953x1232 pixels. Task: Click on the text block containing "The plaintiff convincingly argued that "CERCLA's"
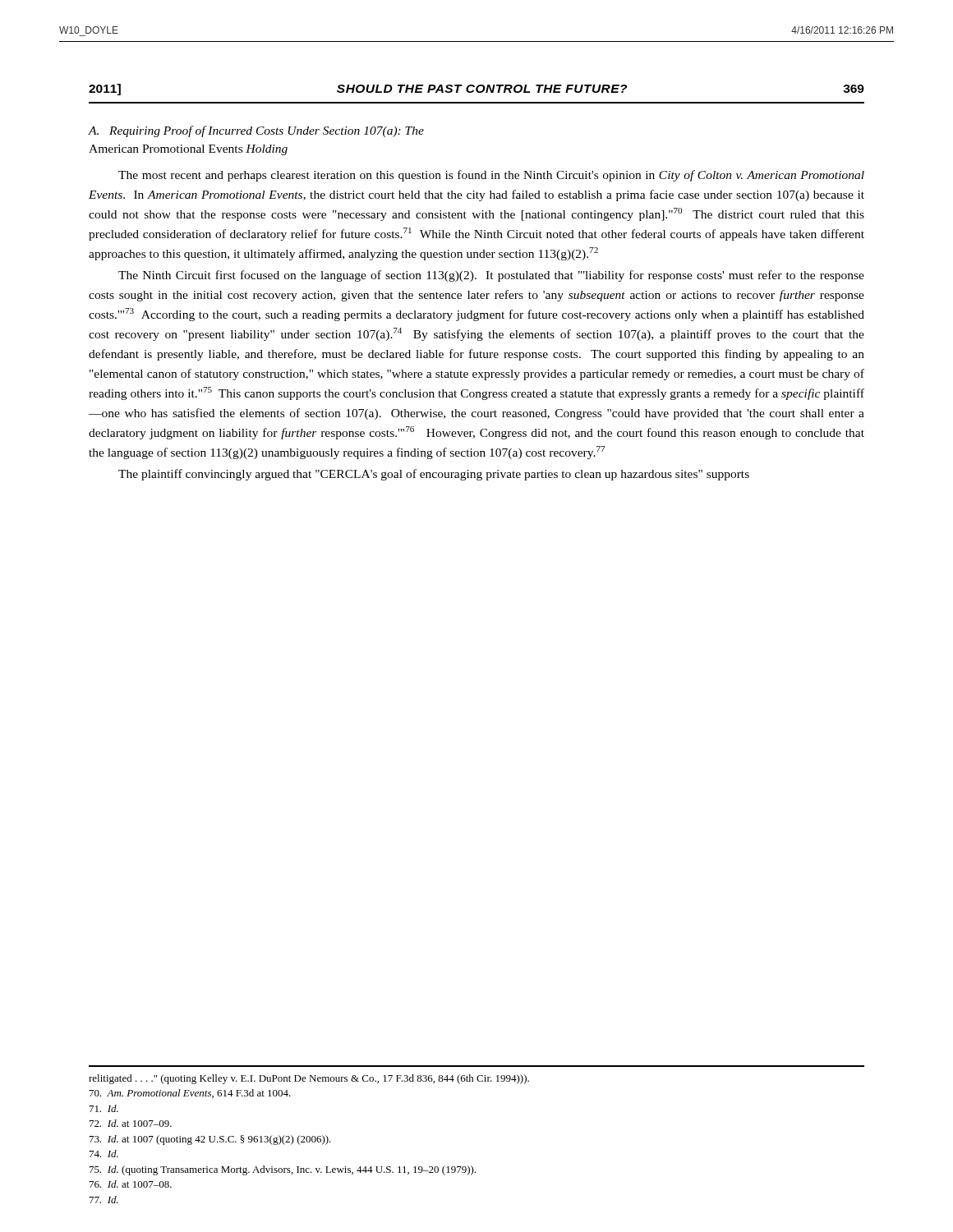476,474
